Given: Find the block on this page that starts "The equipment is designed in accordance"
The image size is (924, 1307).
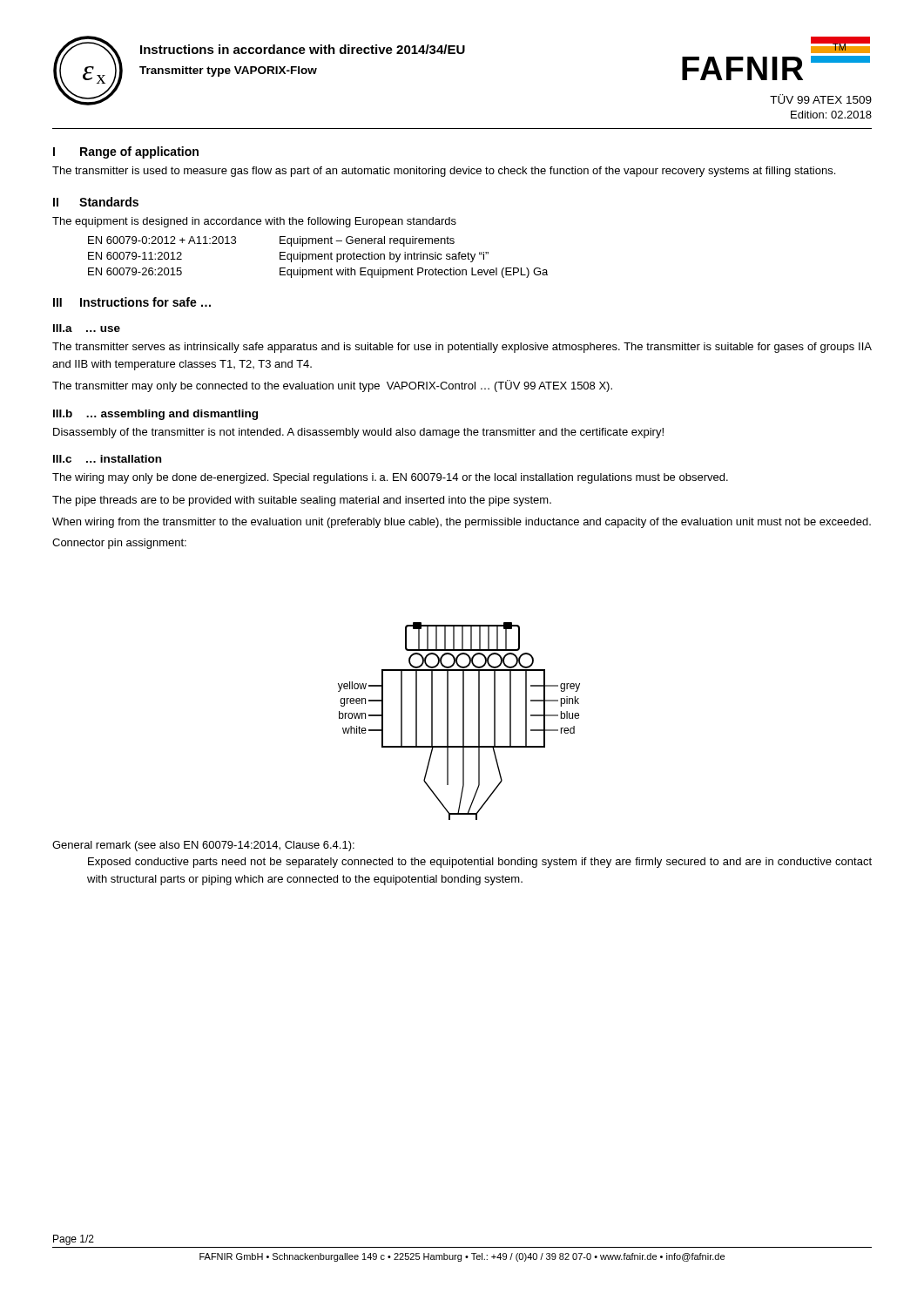Looking at the screenshot, I should (x=254, y=220).
